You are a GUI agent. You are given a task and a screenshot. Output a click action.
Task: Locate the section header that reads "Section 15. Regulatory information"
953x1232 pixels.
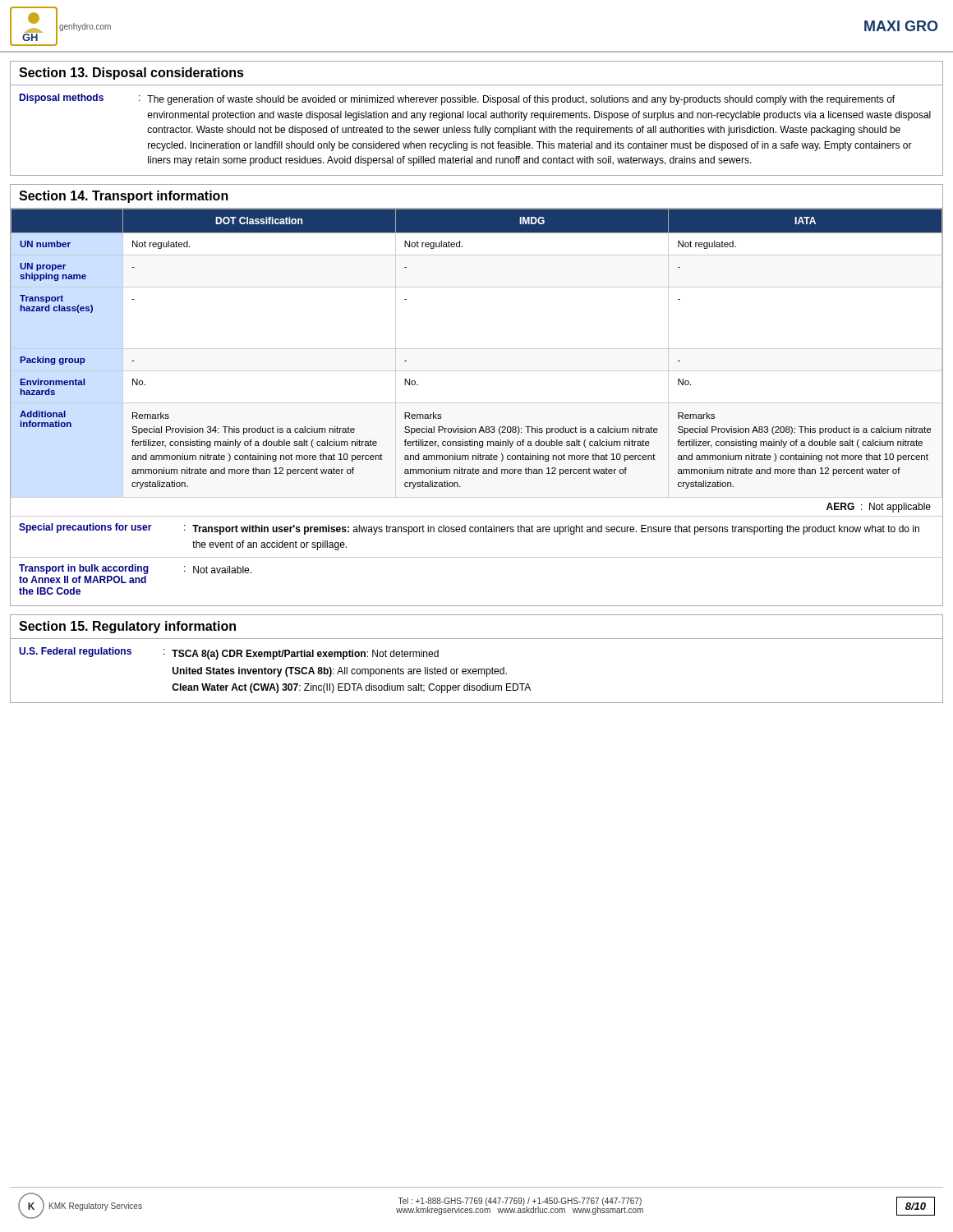point(128,626)
